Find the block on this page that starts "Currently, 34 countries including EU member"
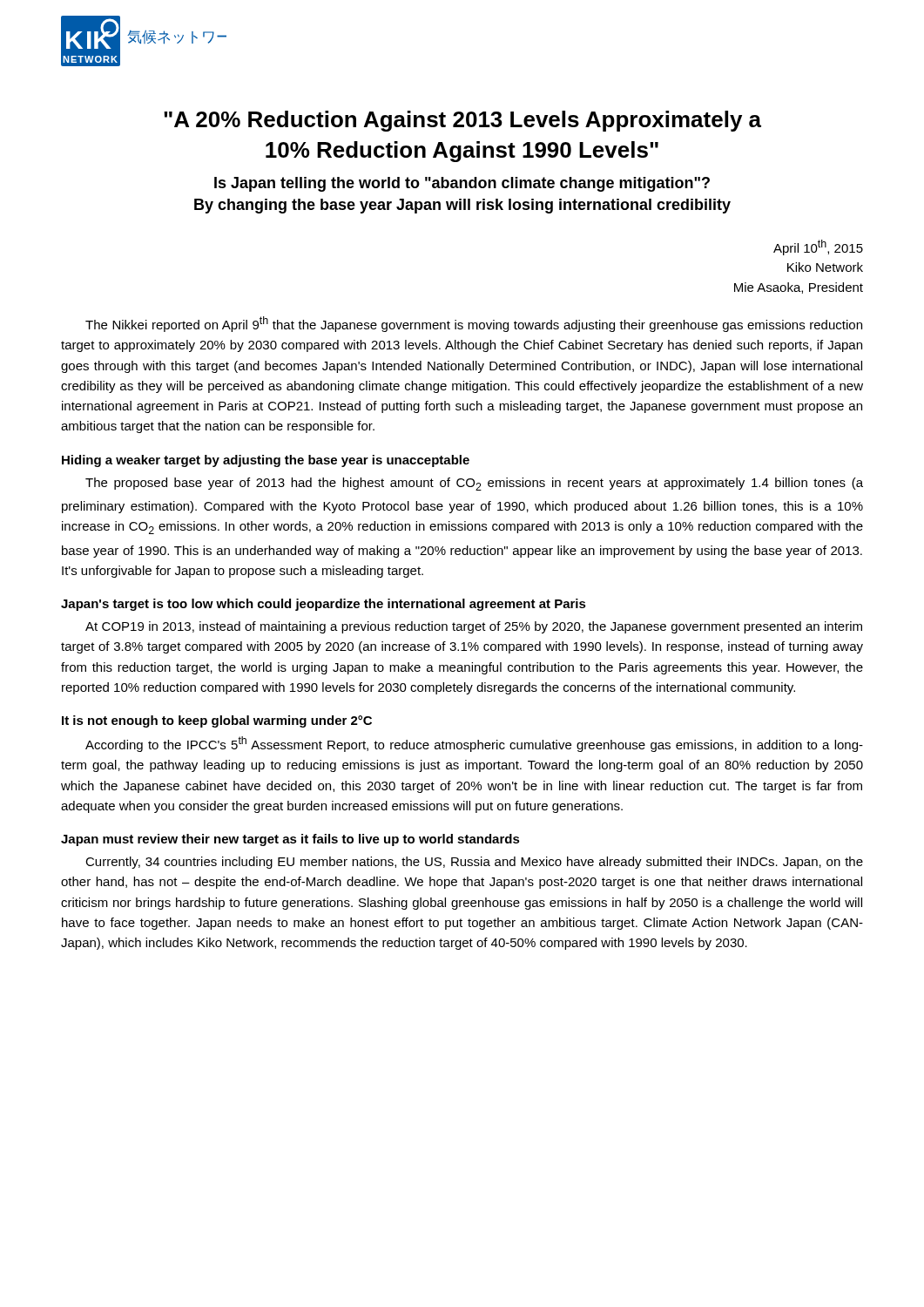This screenshot has height=1307, width=924. [462, 902]
